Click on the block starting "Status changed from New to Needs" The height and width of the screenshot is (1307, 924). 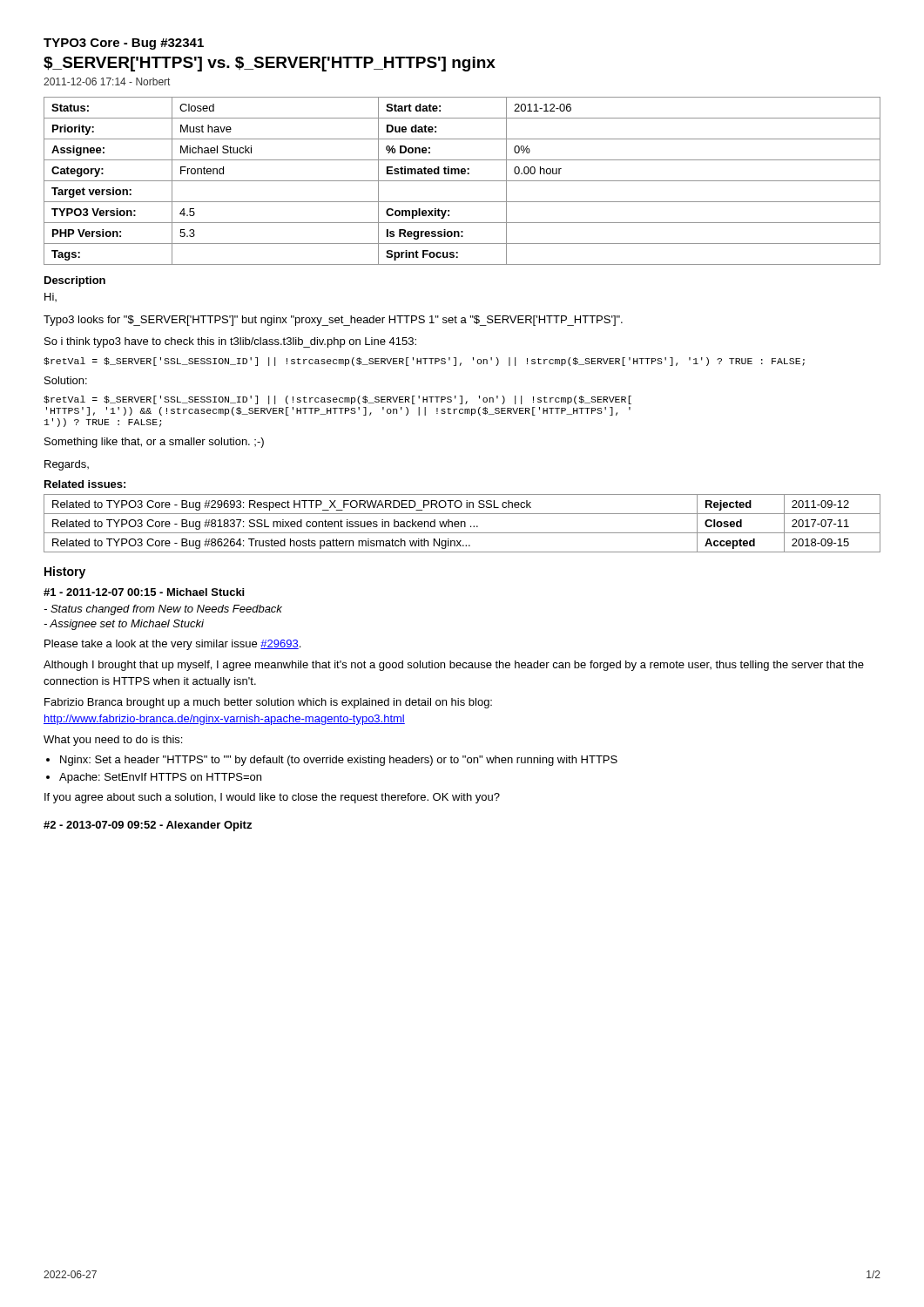coord(163,609)
